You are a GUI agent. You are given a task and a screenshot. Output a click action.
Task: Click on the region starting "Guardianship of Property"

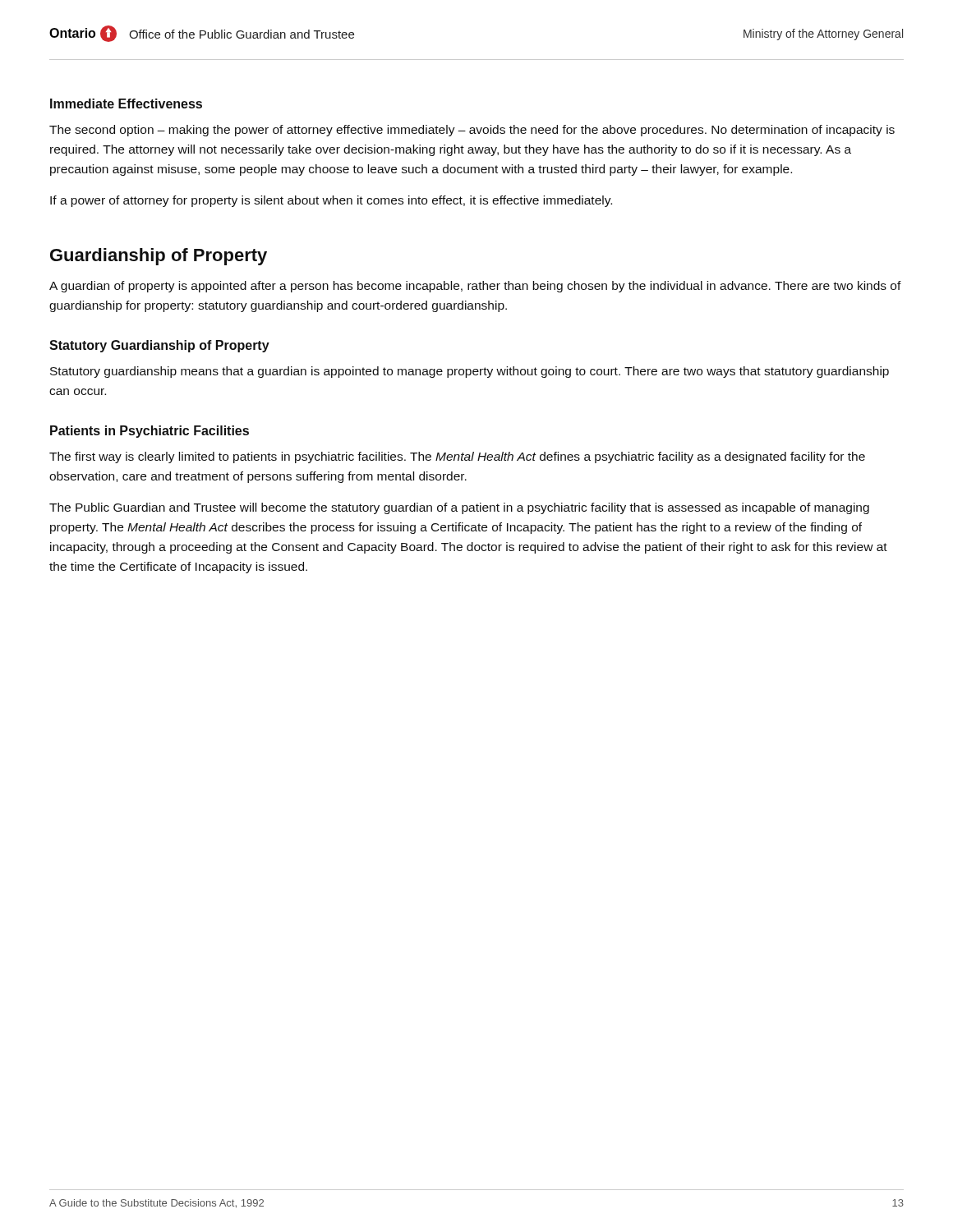coord(158,255)
